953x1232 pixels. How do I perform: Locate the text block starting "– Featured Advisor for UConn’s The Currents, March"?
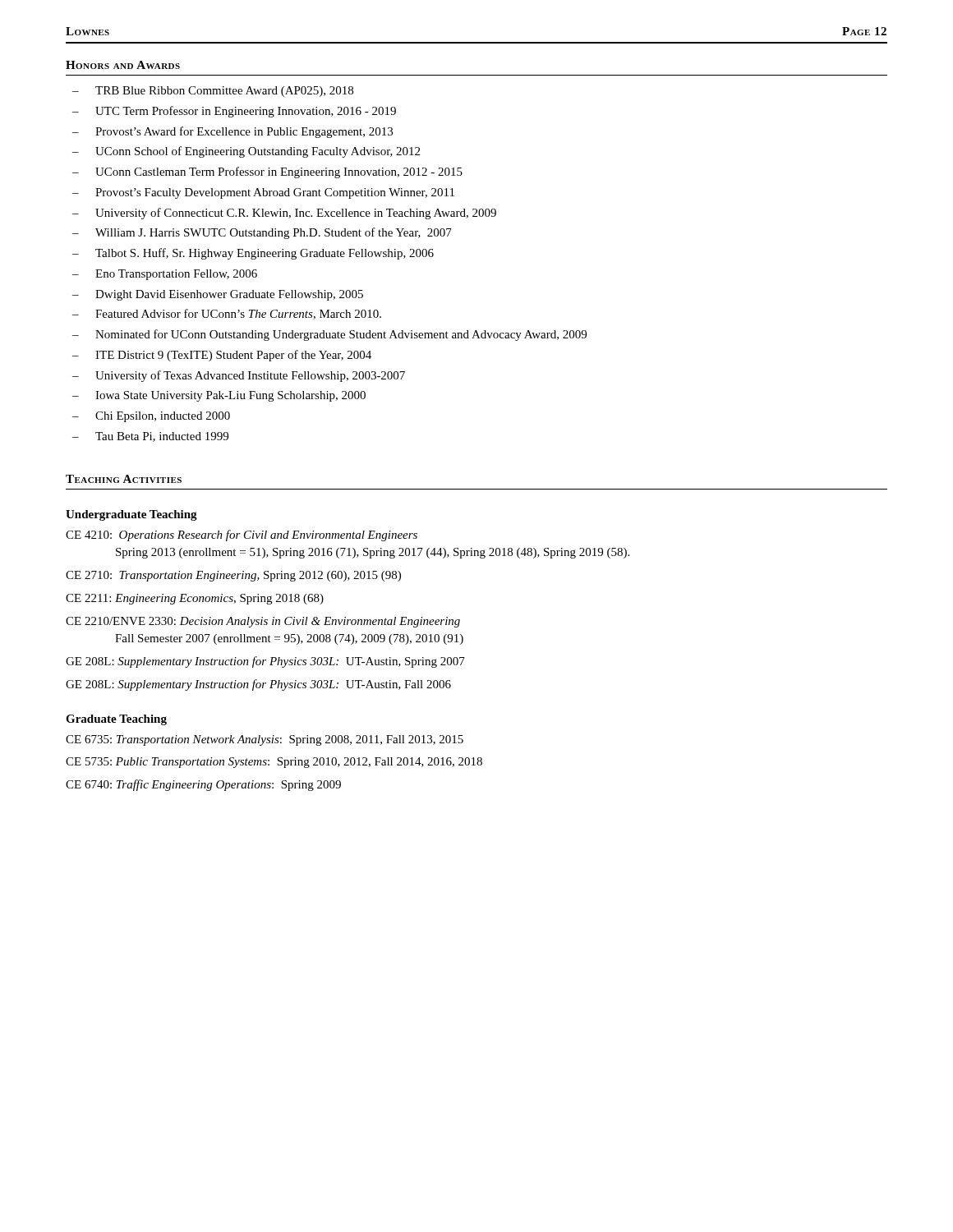pos(227,314)
